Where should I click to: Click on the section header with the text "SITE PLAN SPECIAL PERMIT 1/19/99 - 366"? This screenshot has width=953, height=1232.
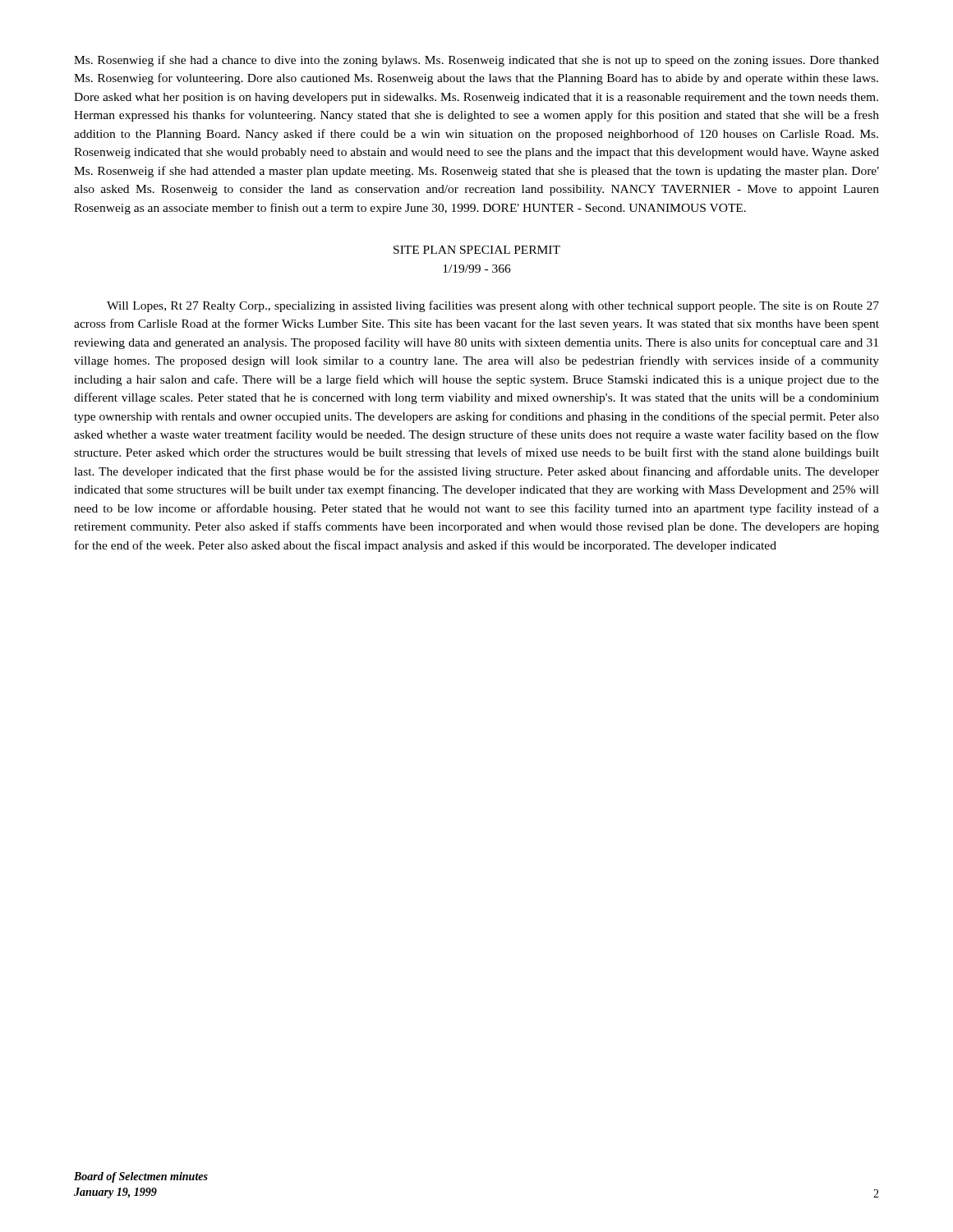point(476,259)
